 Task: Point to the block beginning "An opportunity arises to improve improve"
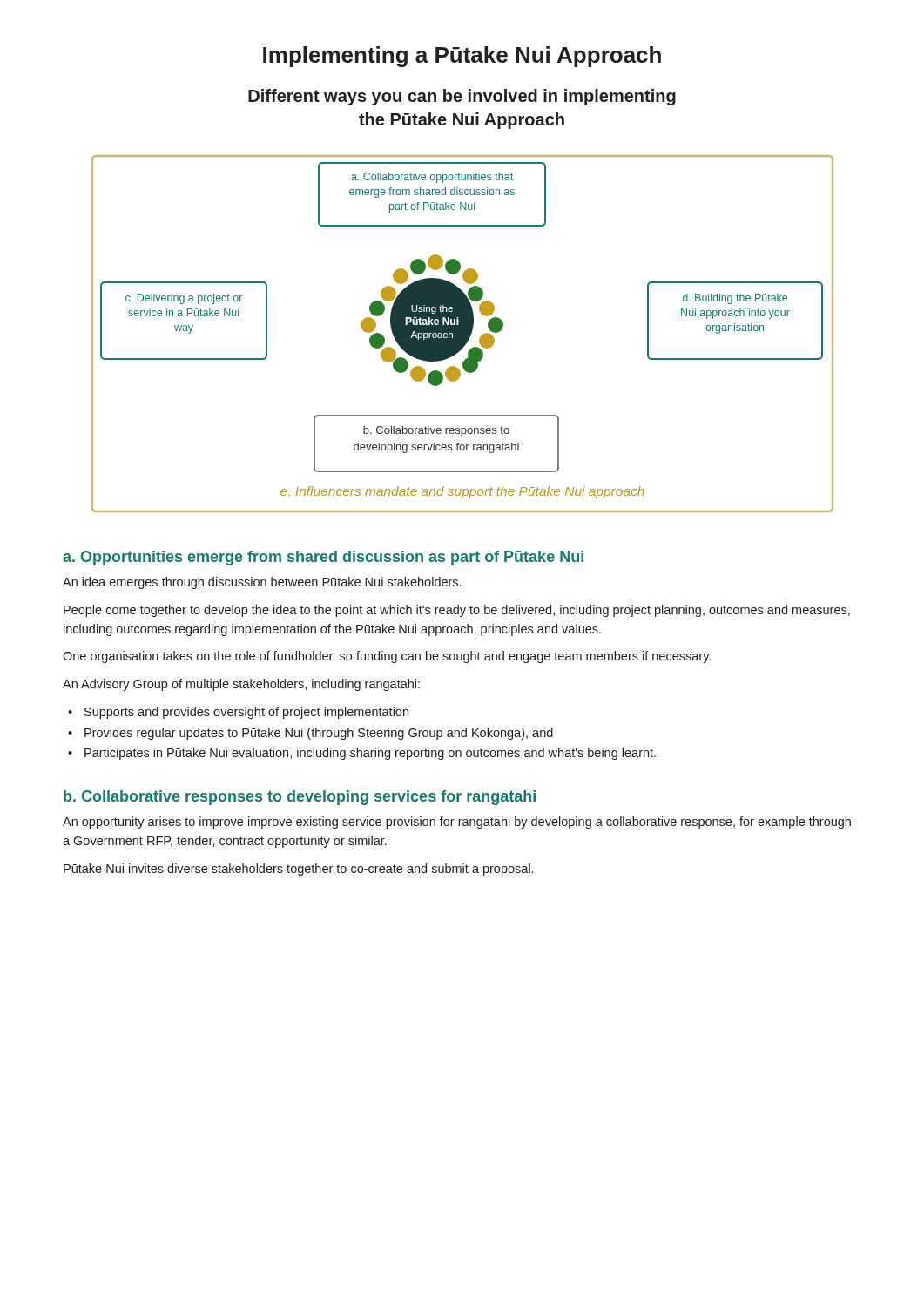coord(457,831)
